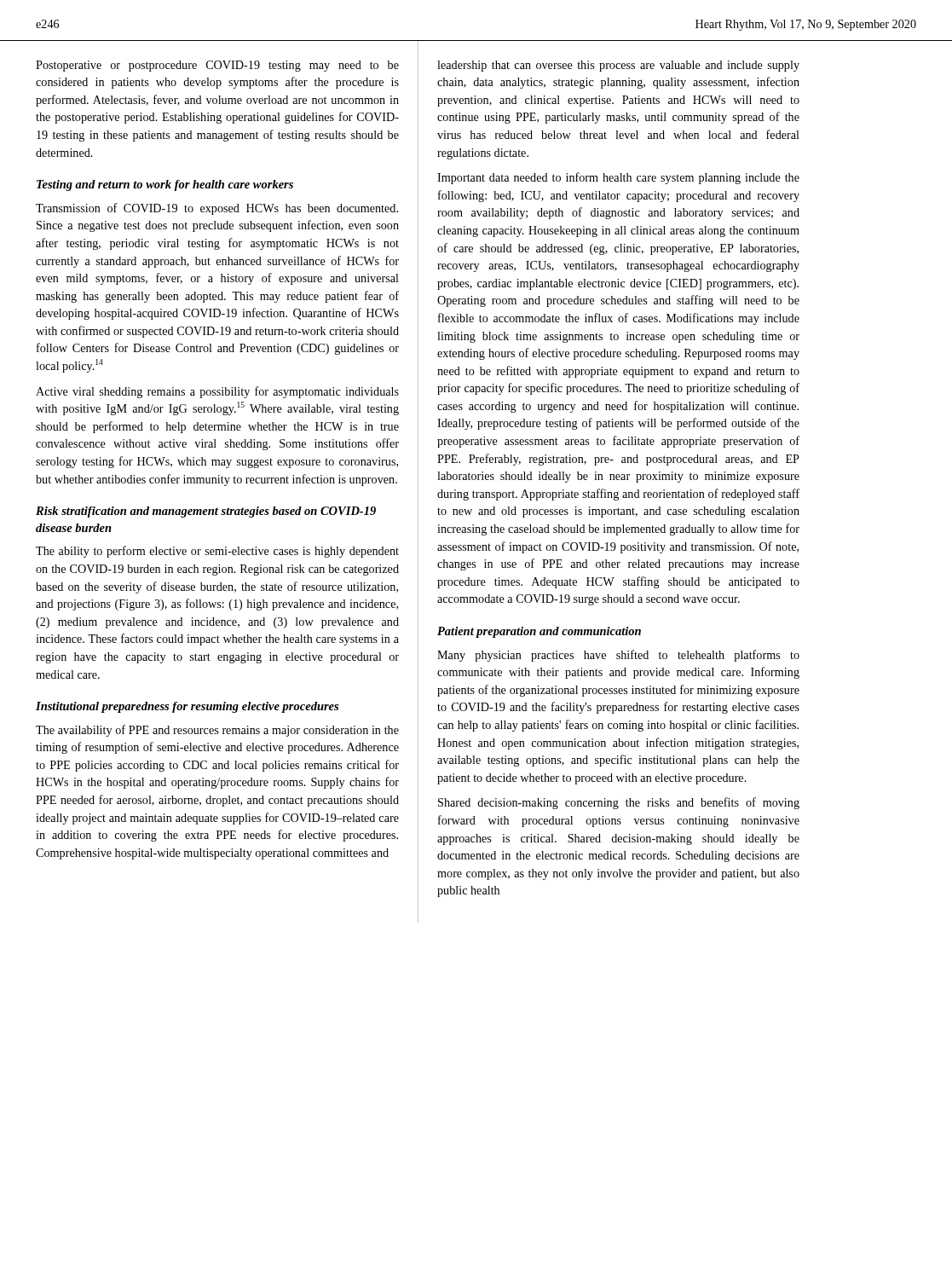Find the block on this page that starts "Many physician practices have shifted to telehealth"
The height and width of the screenshot is (1279, 952).
coord(618,773)
